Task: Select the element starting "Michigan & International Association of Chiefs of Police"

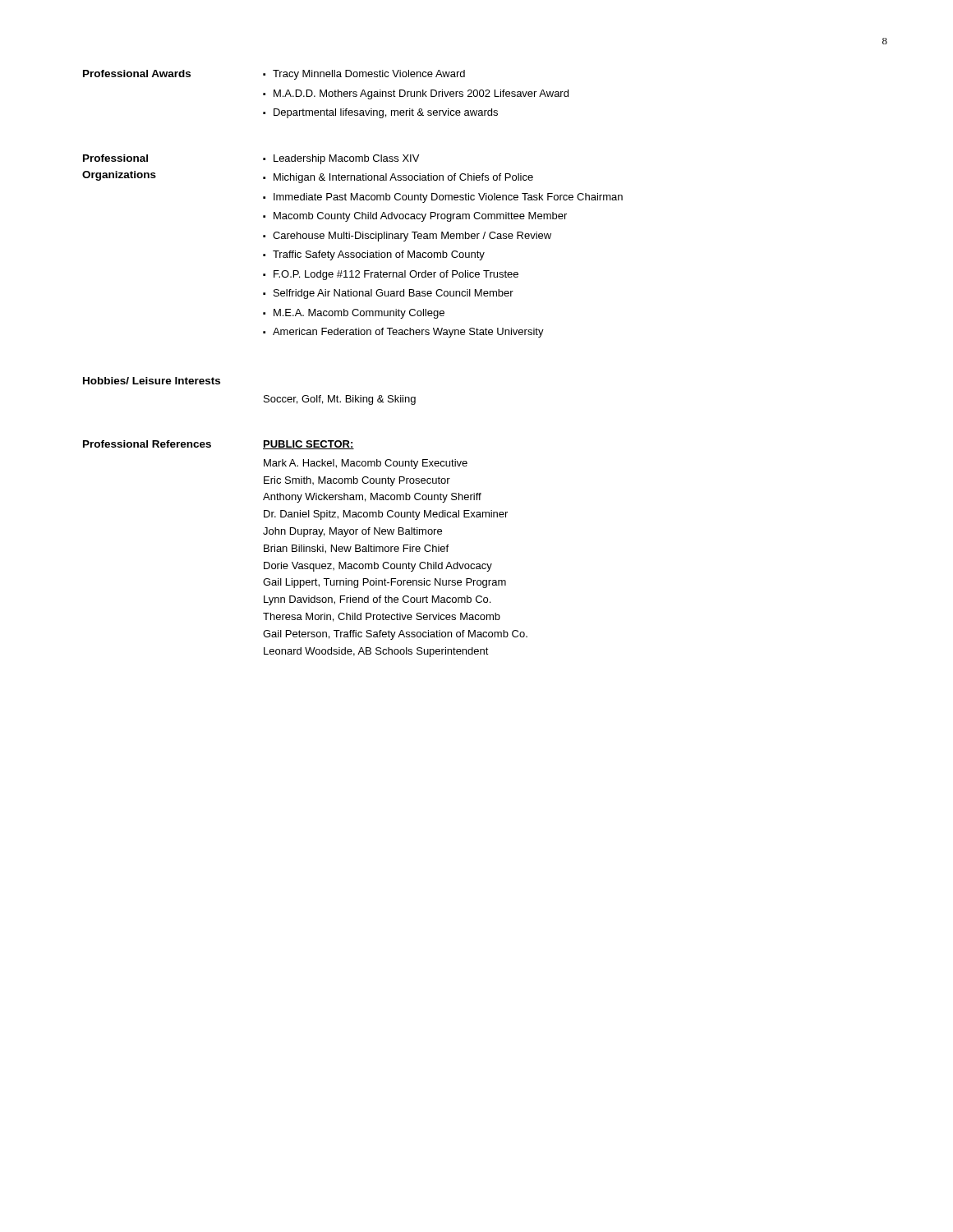Action: (403, 177)
